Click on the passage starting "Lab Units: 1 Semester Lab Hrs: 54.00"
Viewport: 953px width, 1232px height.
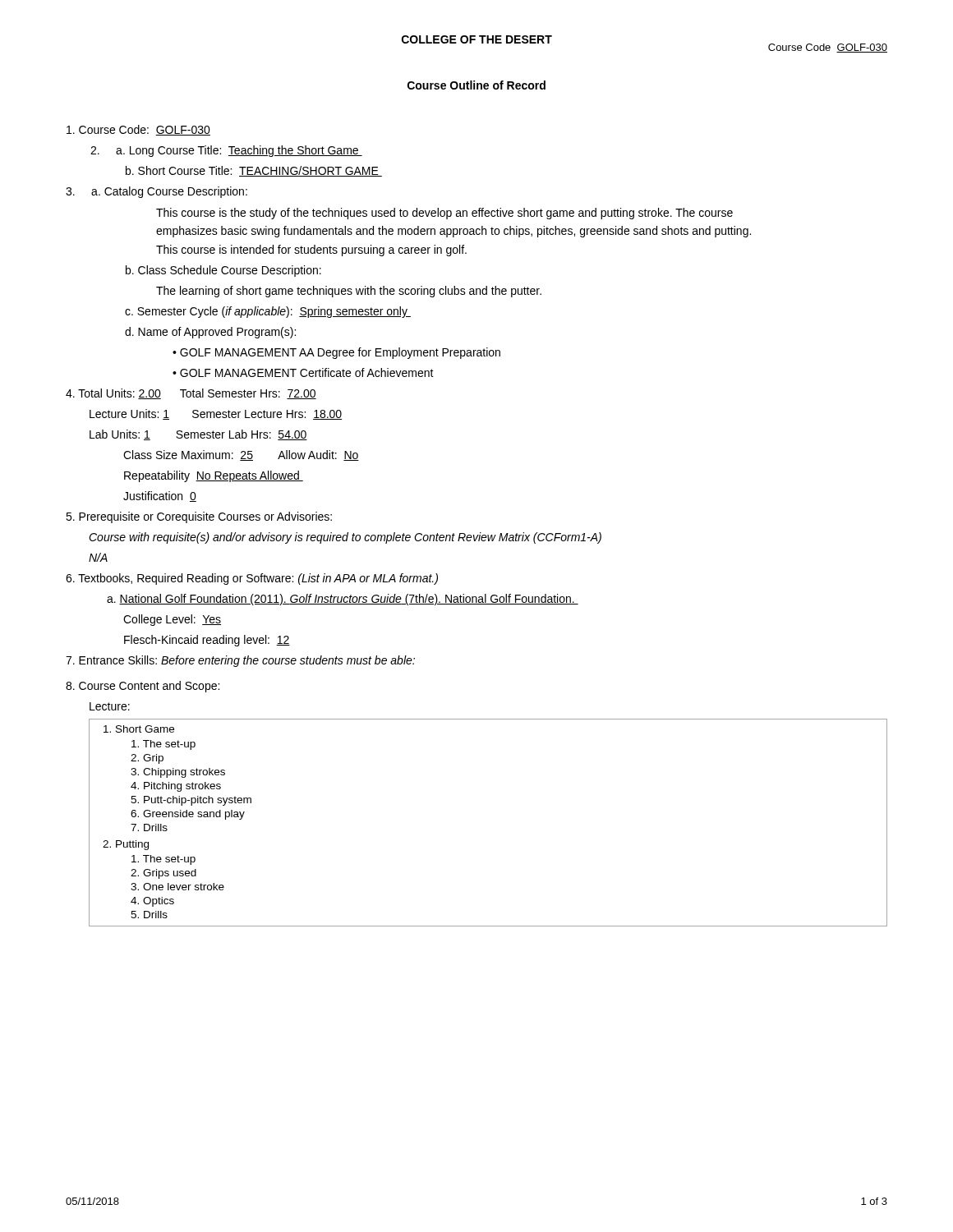point(198,435)
